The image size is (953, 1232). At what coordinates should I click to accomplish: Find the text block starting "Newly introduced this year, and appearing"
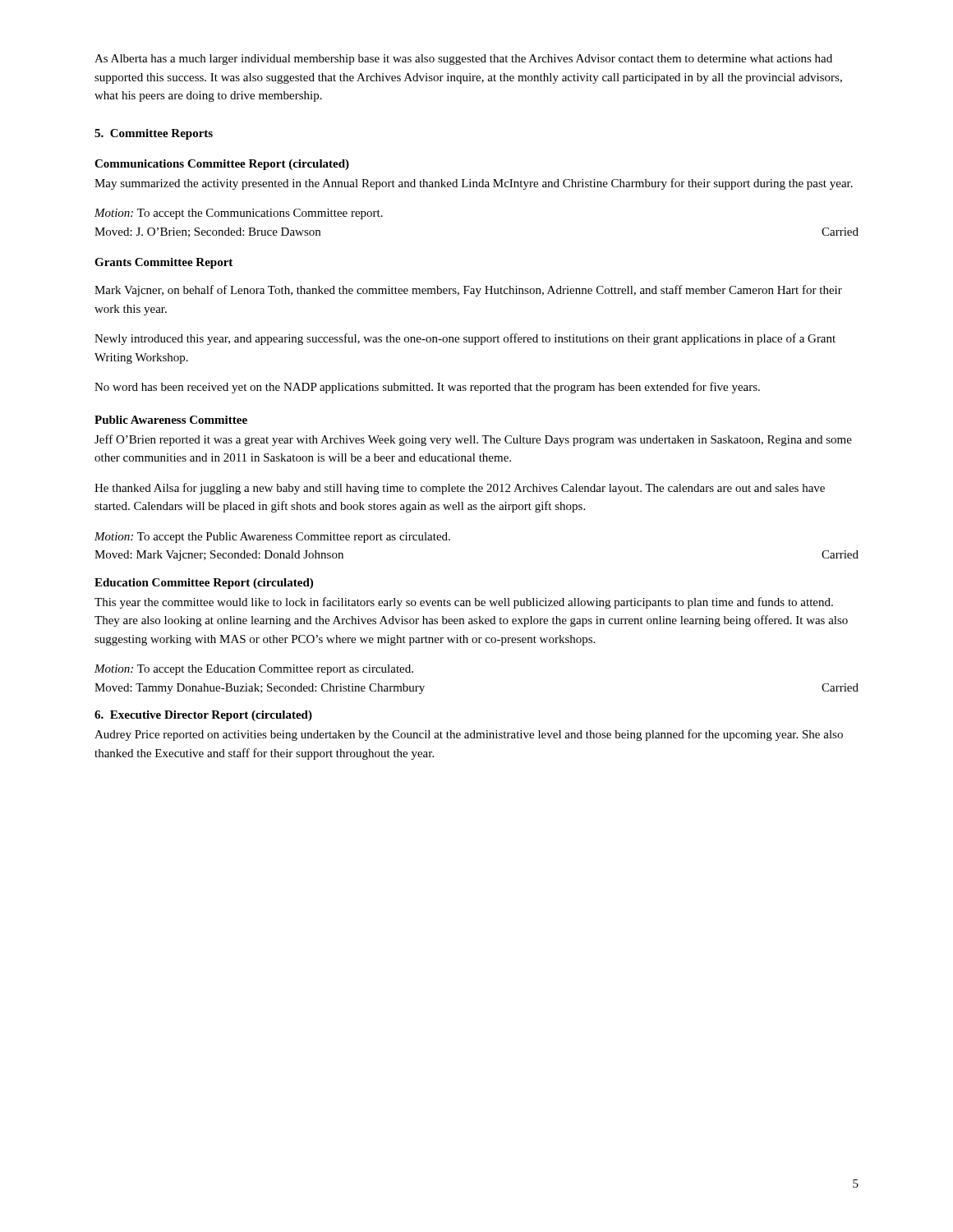point(465,348)
